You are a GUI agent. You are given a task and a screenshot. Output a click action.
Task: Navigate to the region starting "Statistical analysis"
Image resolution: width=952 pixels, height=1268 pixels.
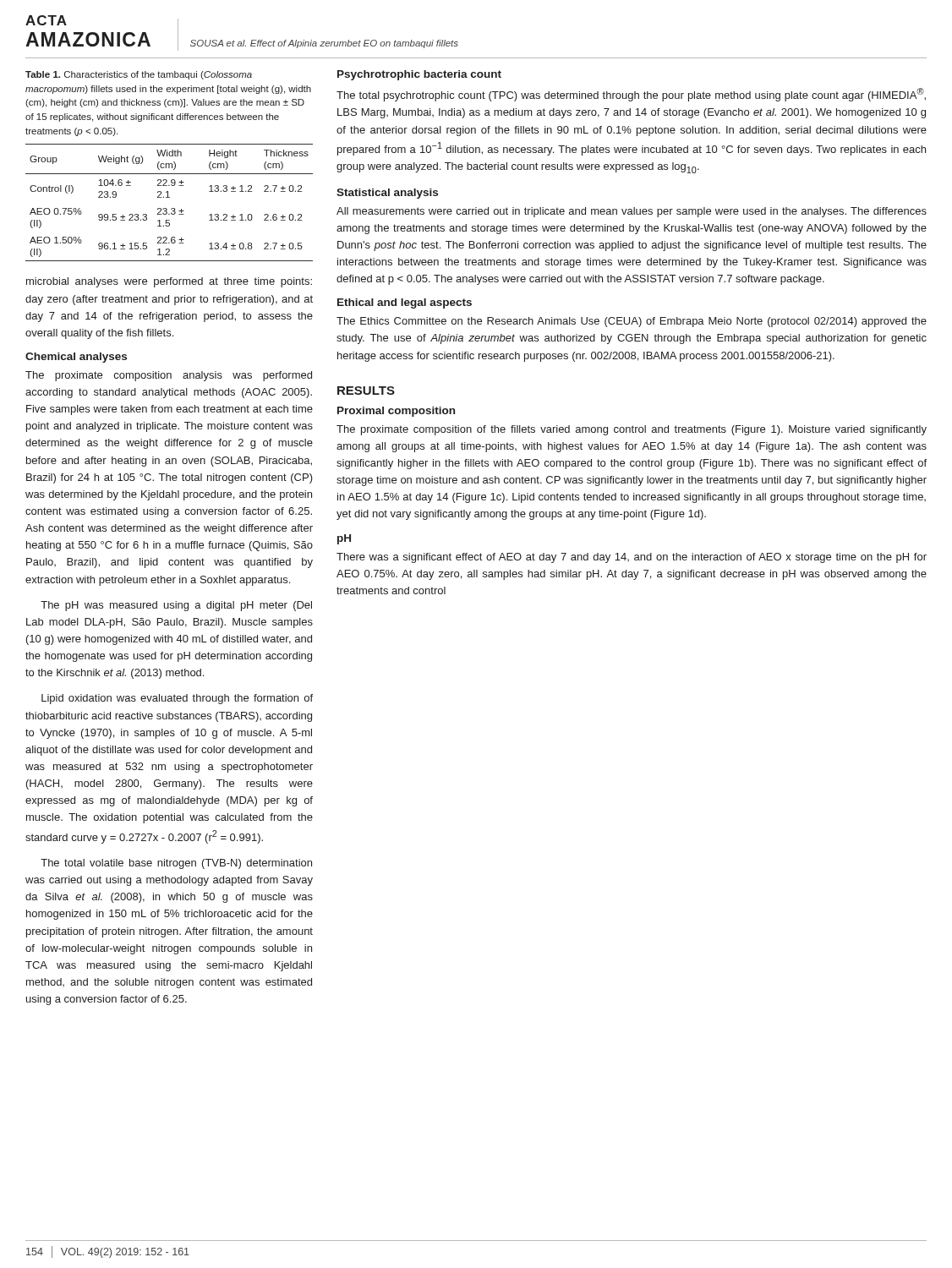(x=388, y=192)
